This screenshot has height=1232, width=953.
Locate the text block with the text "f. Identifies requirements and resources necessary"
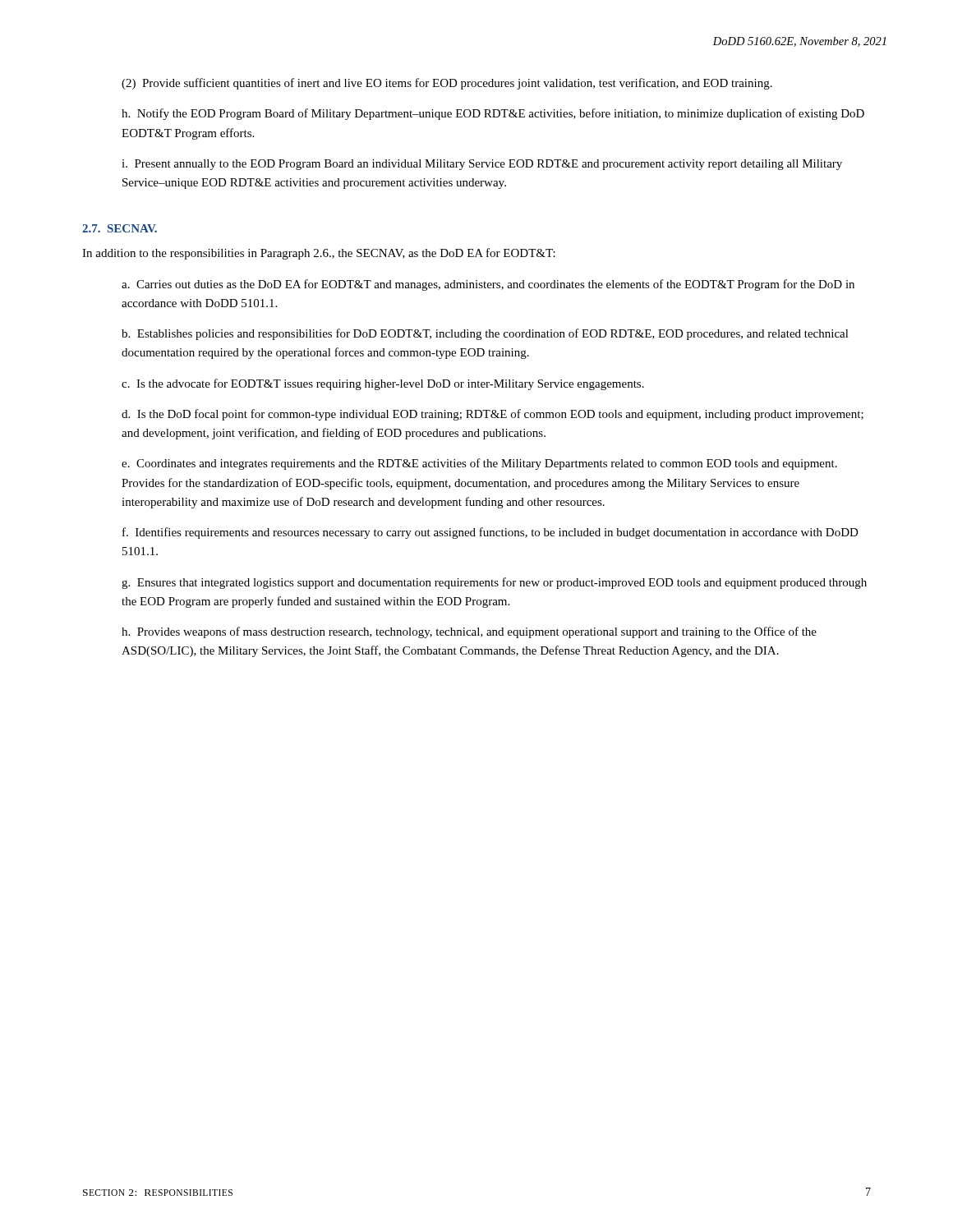490,542
